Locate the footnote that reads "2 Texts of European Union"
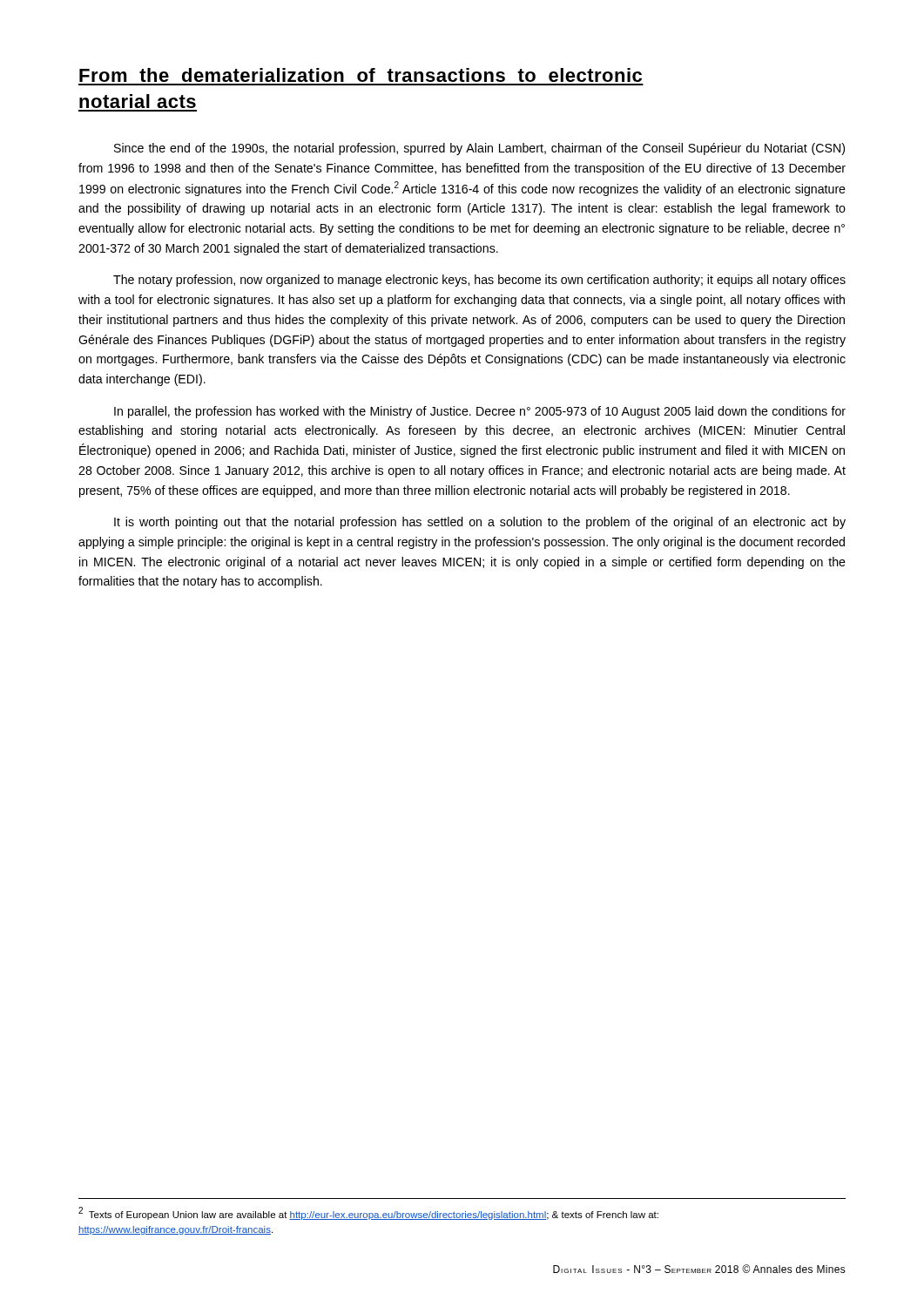The image size is (924, 1307). 462,1221
